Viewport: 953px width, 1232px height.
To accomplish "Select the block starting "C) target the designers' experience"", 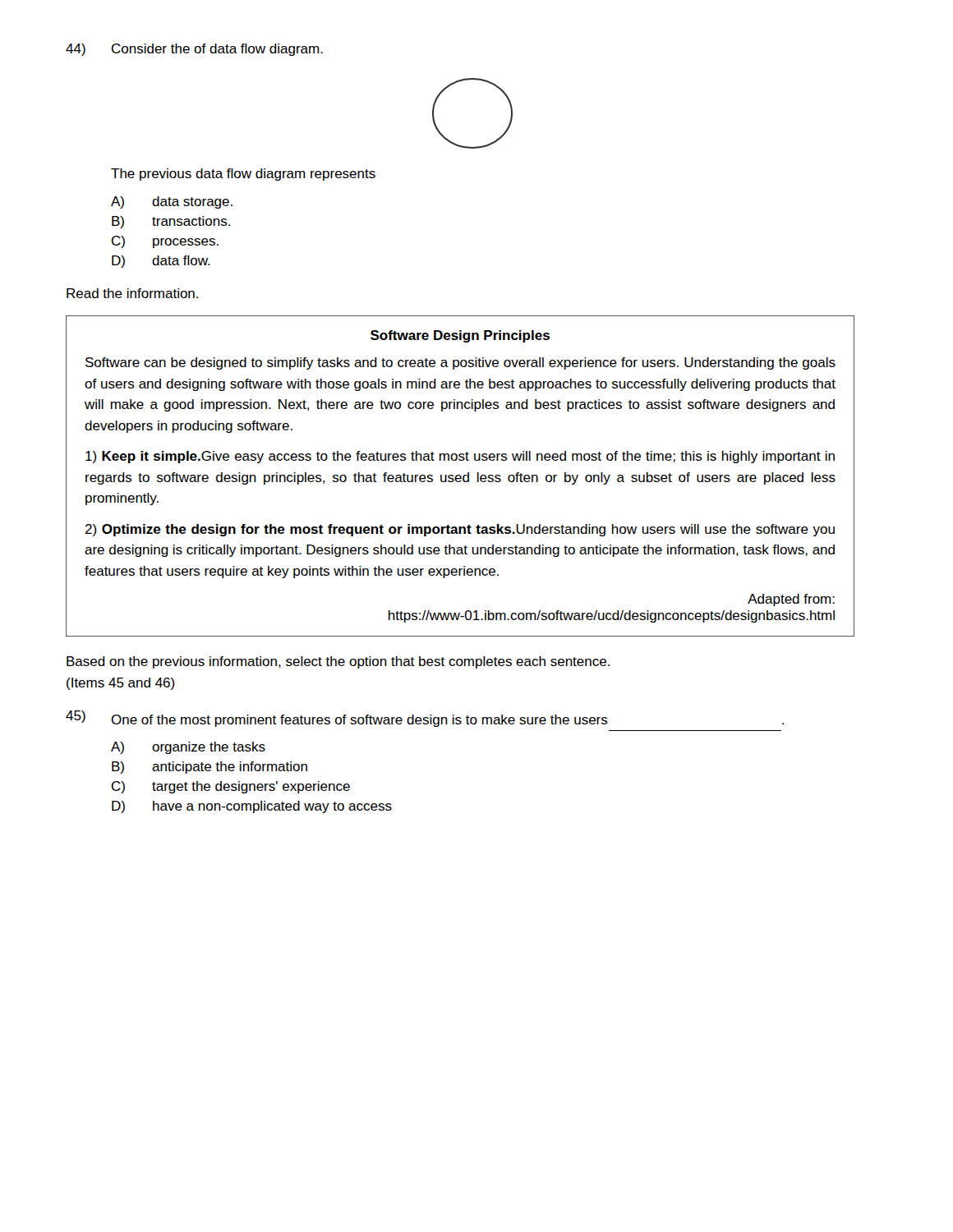I will (x=231, y=787).
